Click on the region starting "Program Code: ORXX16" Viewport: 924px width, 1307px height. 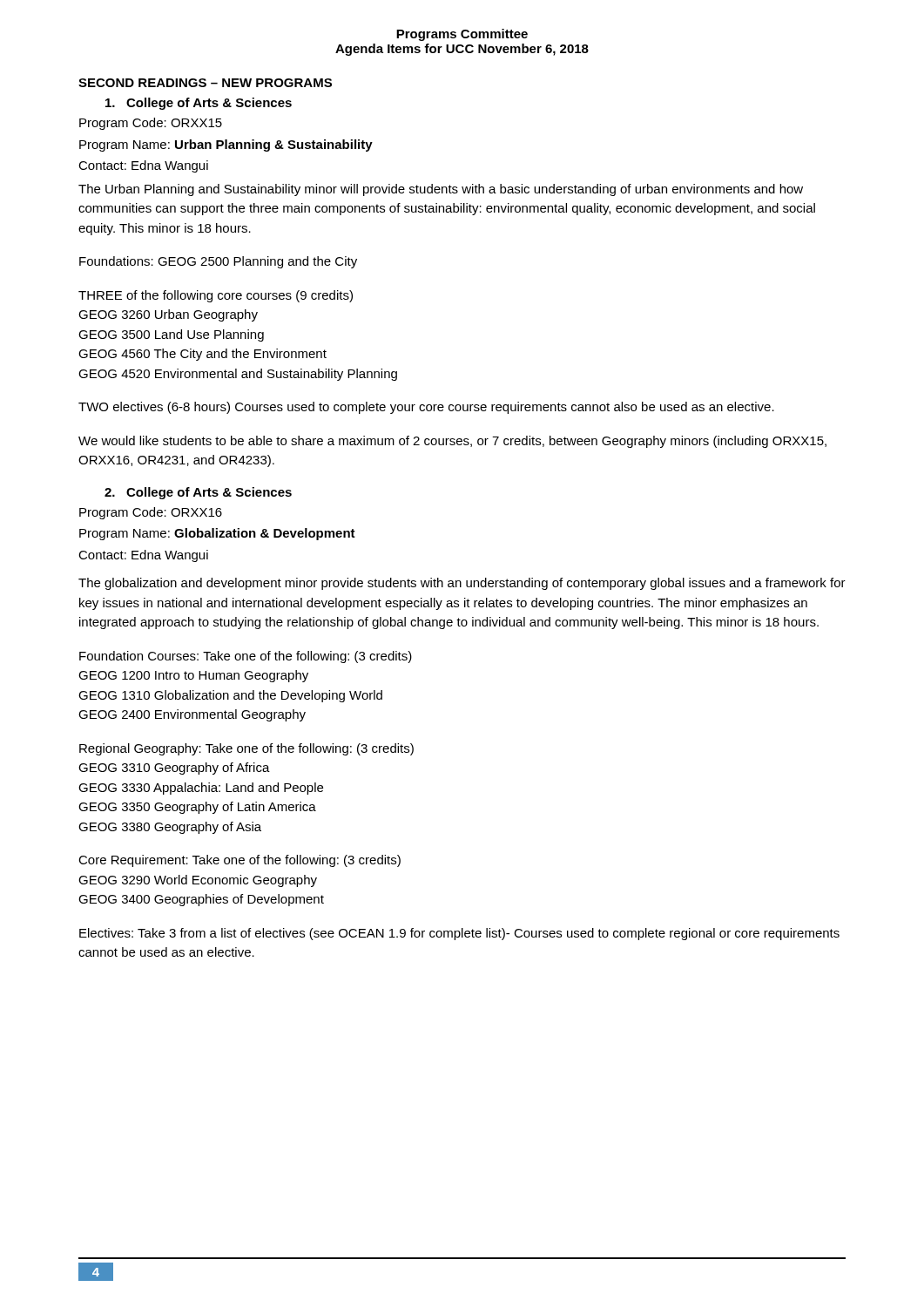coord(150,511)
